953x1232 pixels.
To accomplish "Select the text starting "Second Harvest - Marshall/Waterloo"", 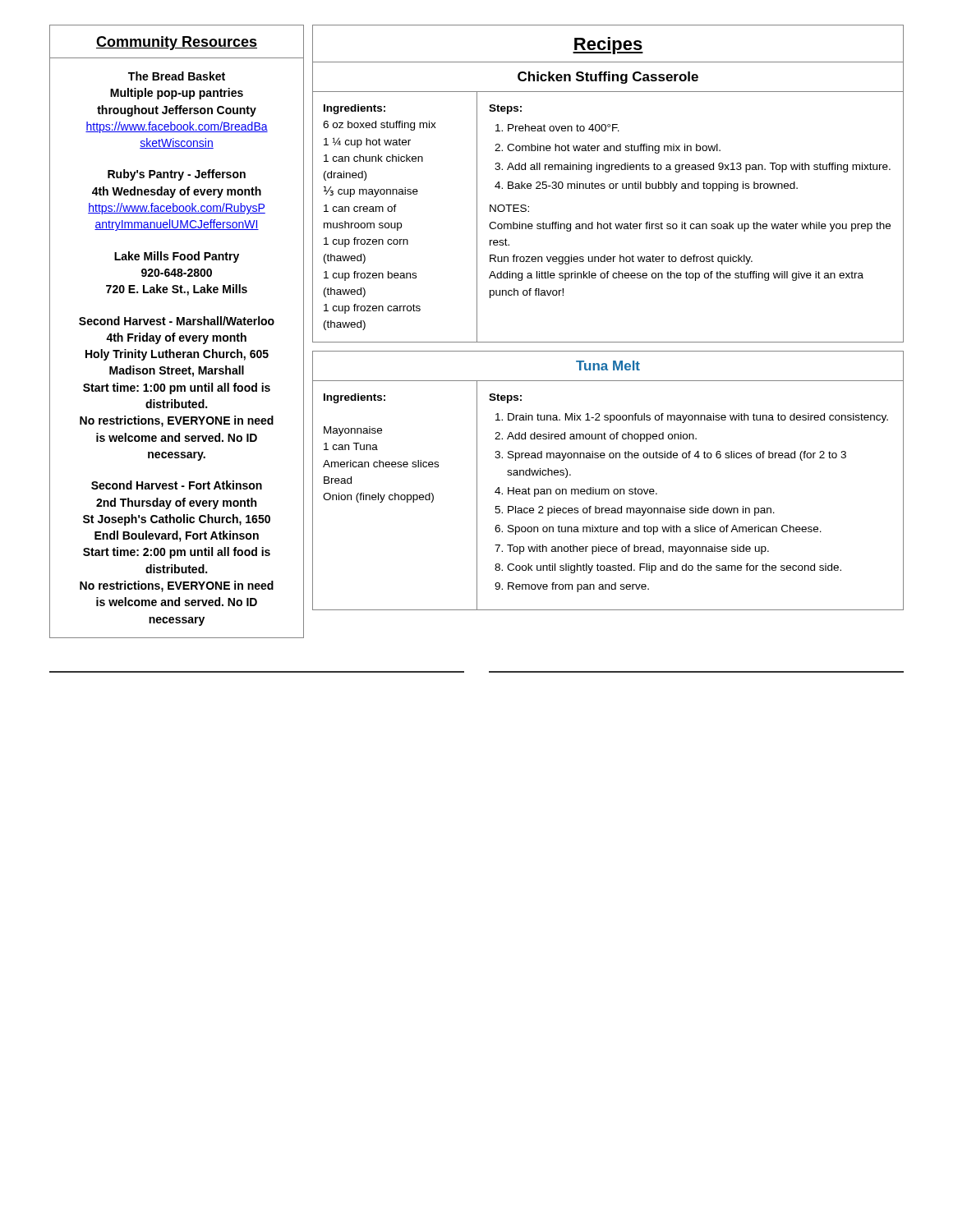I will point(177,387).
